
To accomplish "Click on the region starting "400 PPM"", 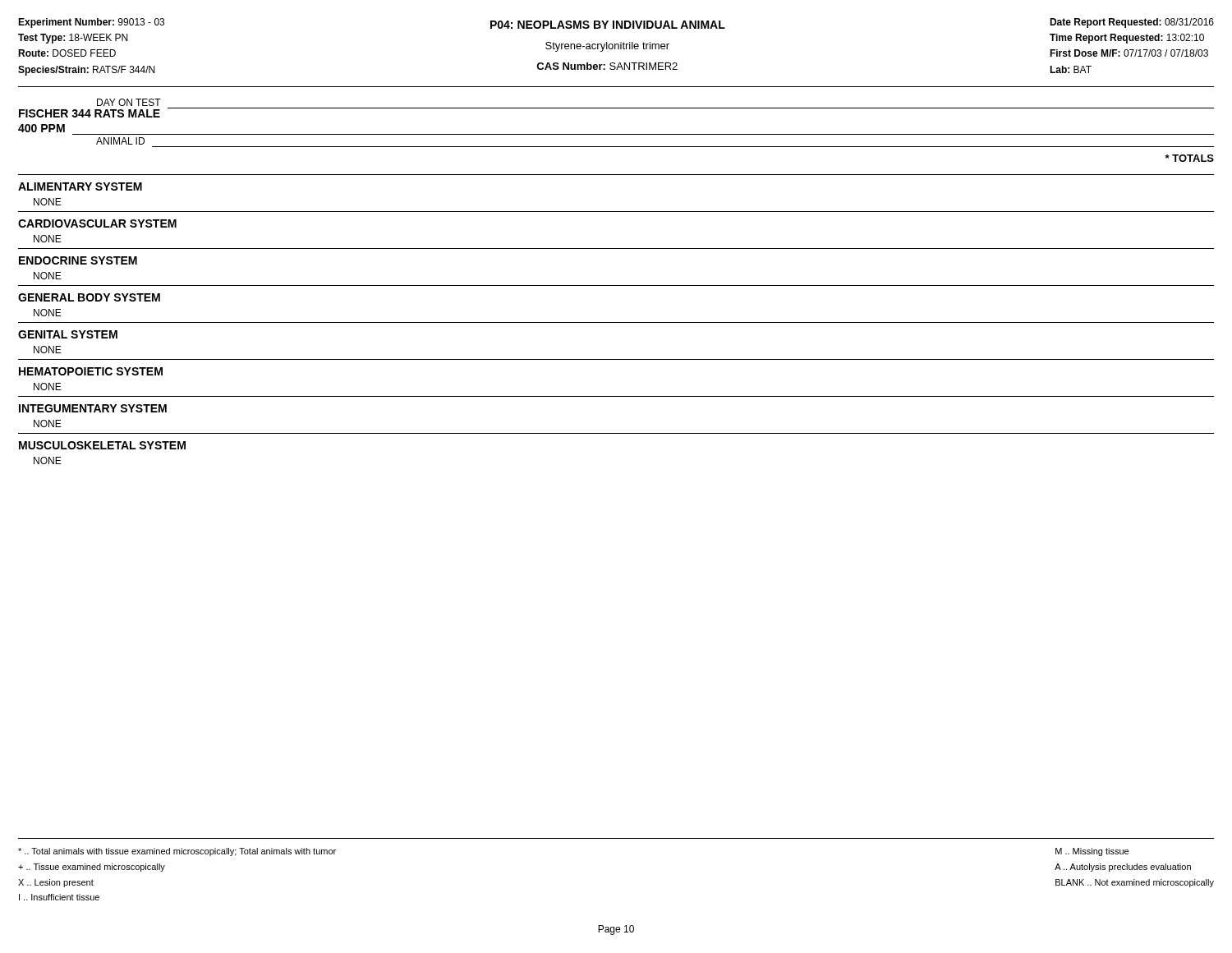I will tap(42, 128).
